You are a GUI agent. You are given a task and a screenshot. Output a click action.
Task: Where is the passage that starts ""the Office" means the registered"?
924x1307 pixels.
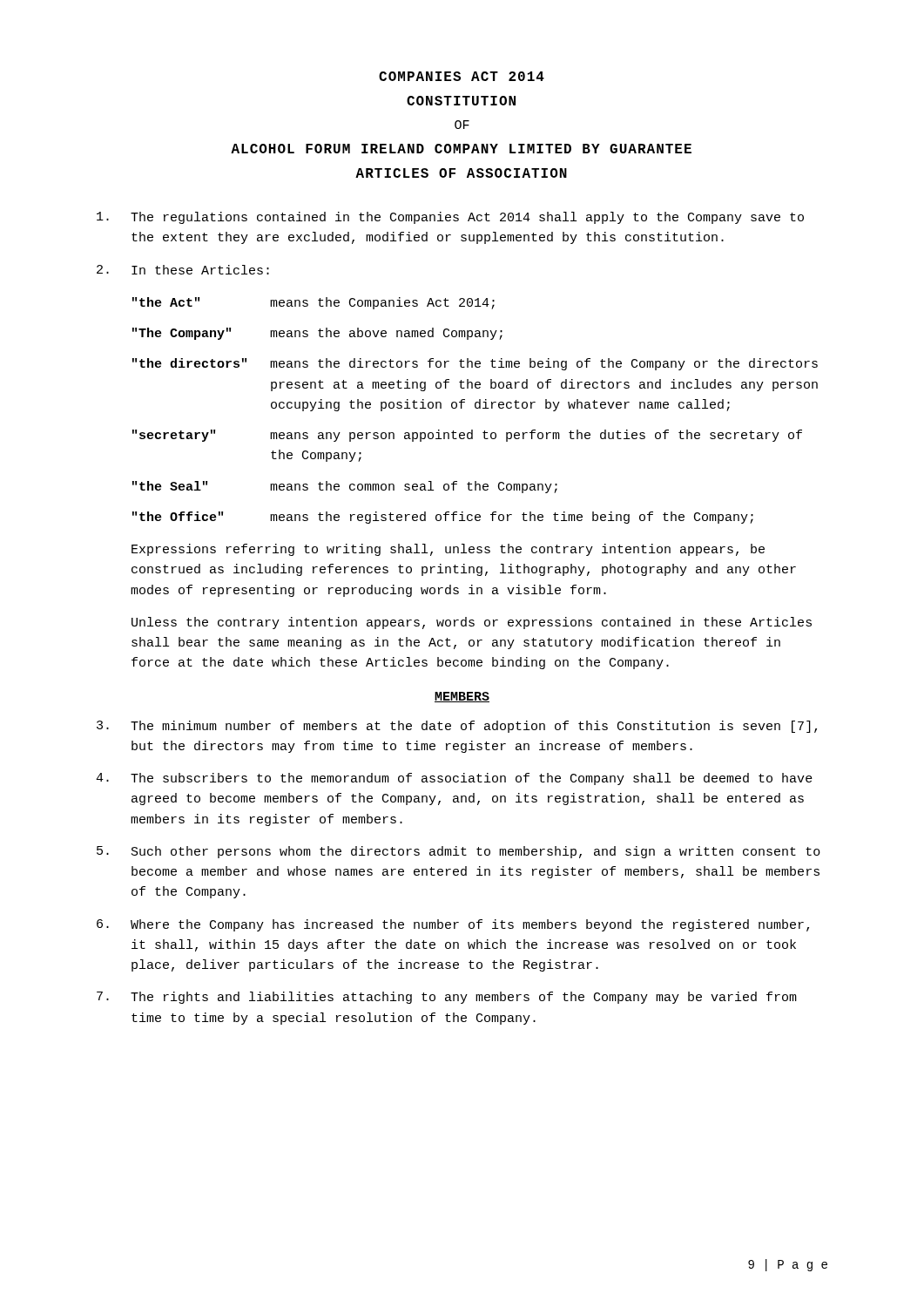(x=479, y=518)
